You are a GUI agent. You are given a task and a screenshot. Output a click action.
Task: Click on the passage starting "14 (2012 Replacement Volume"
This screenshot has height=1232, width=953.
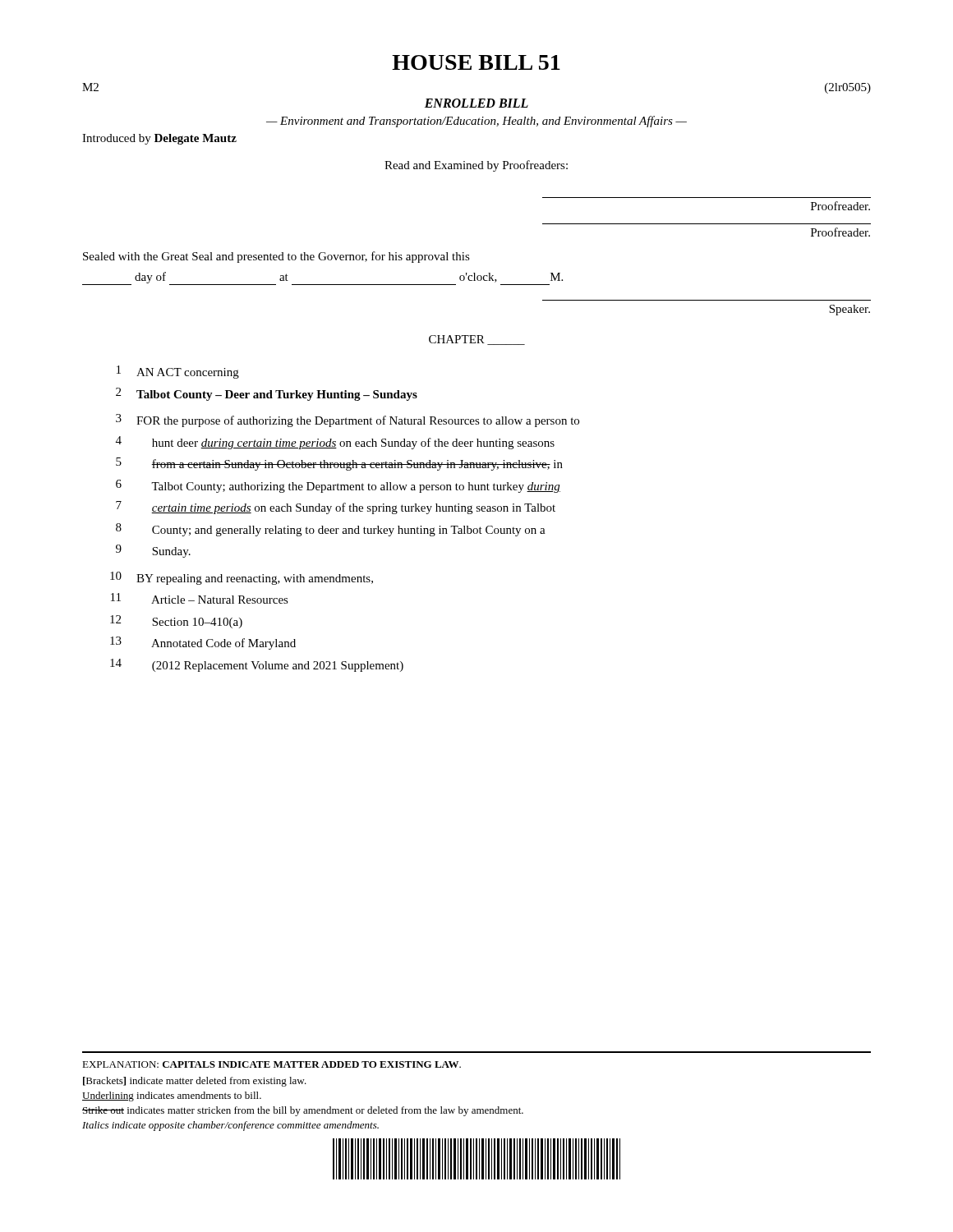coord(257,665)
